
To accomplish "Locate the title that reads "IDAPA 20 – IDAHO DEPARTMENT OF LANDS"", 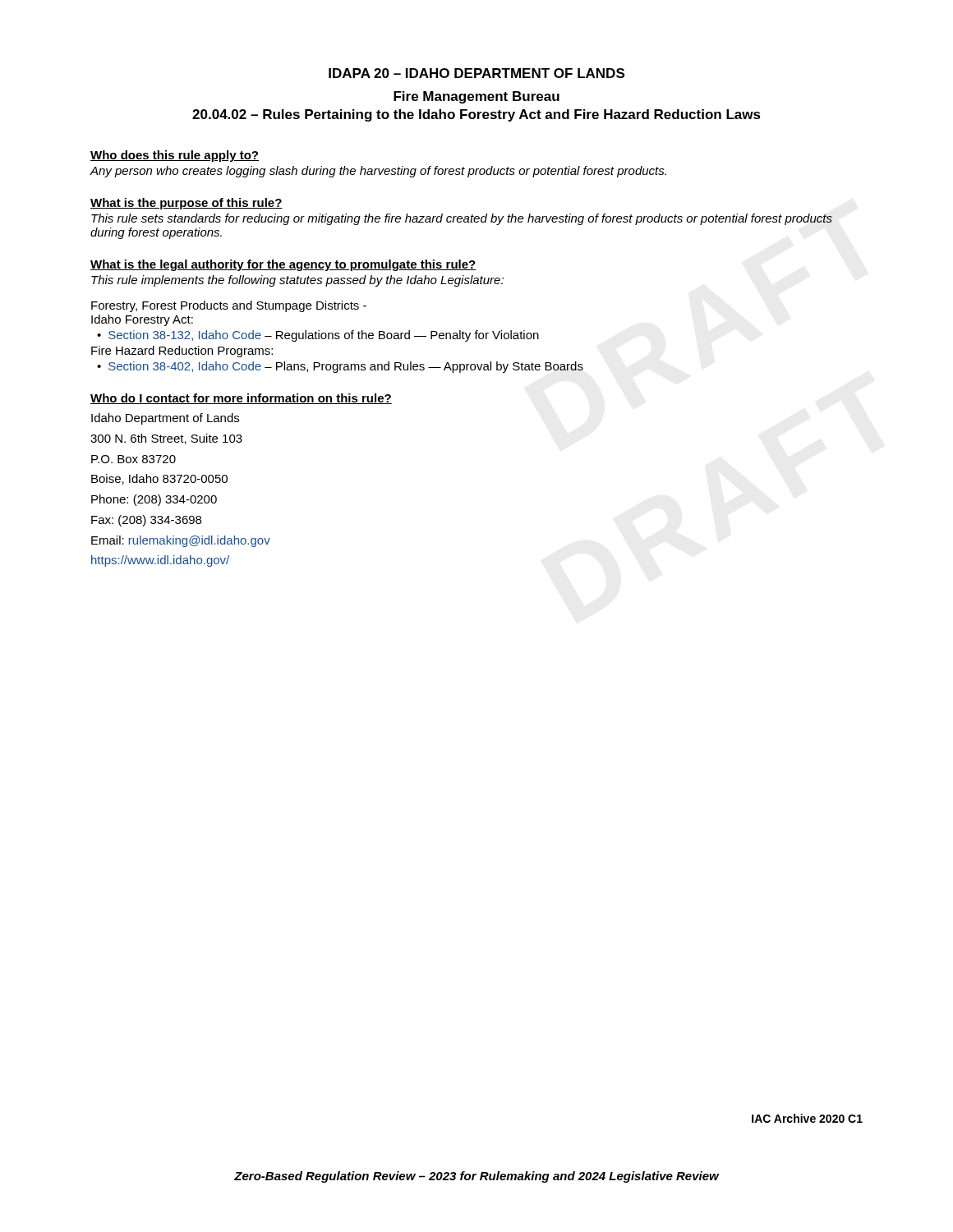I will [476, 73].
